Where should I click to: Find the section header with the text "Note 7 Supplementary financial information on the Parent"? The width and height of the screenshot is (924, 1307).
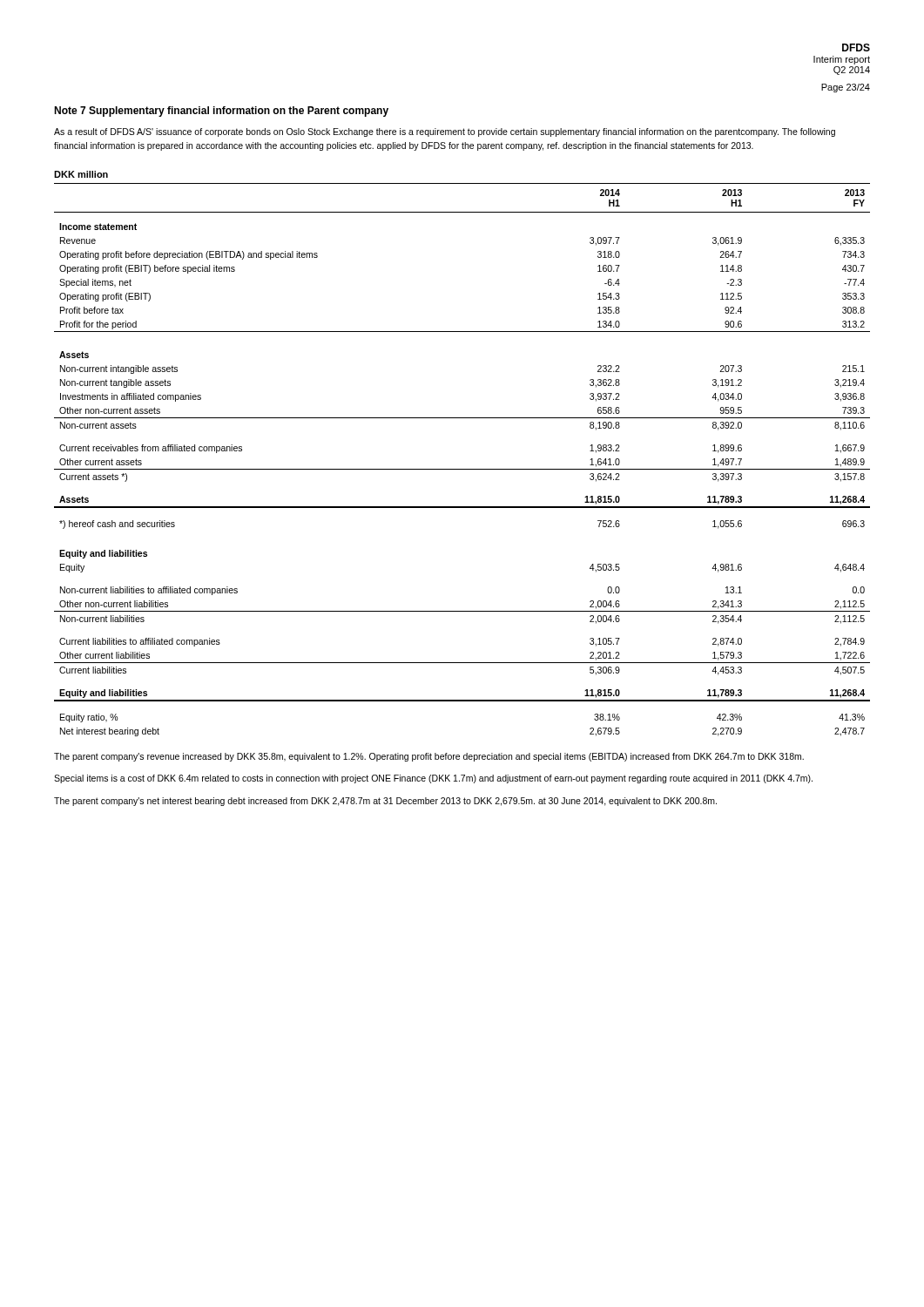221,111
